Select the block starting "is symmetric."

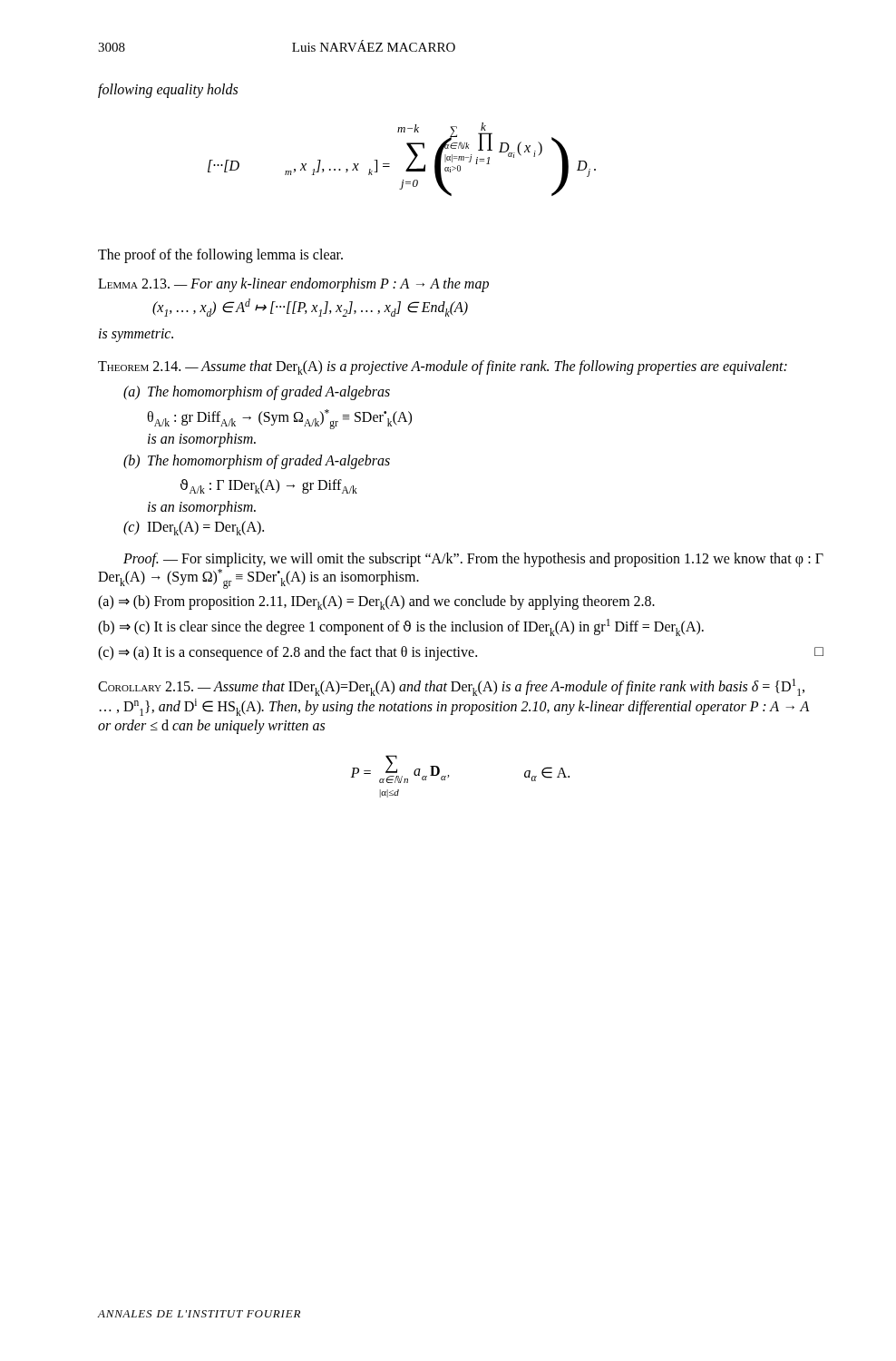[x=136, y=333]
